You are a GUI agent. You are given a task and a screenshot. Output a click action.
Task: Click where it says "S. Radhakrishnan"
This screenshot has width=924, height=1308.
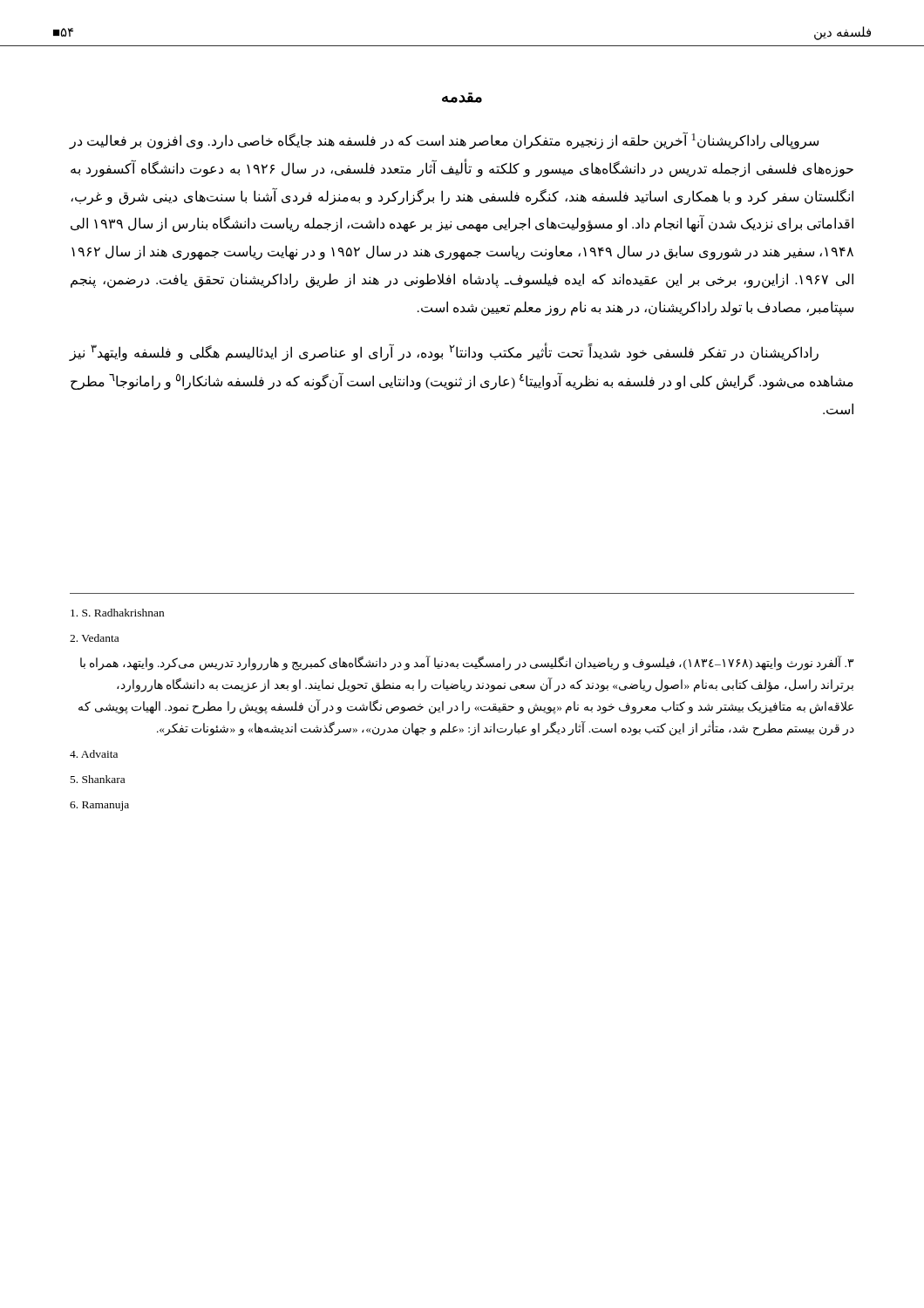117,613
